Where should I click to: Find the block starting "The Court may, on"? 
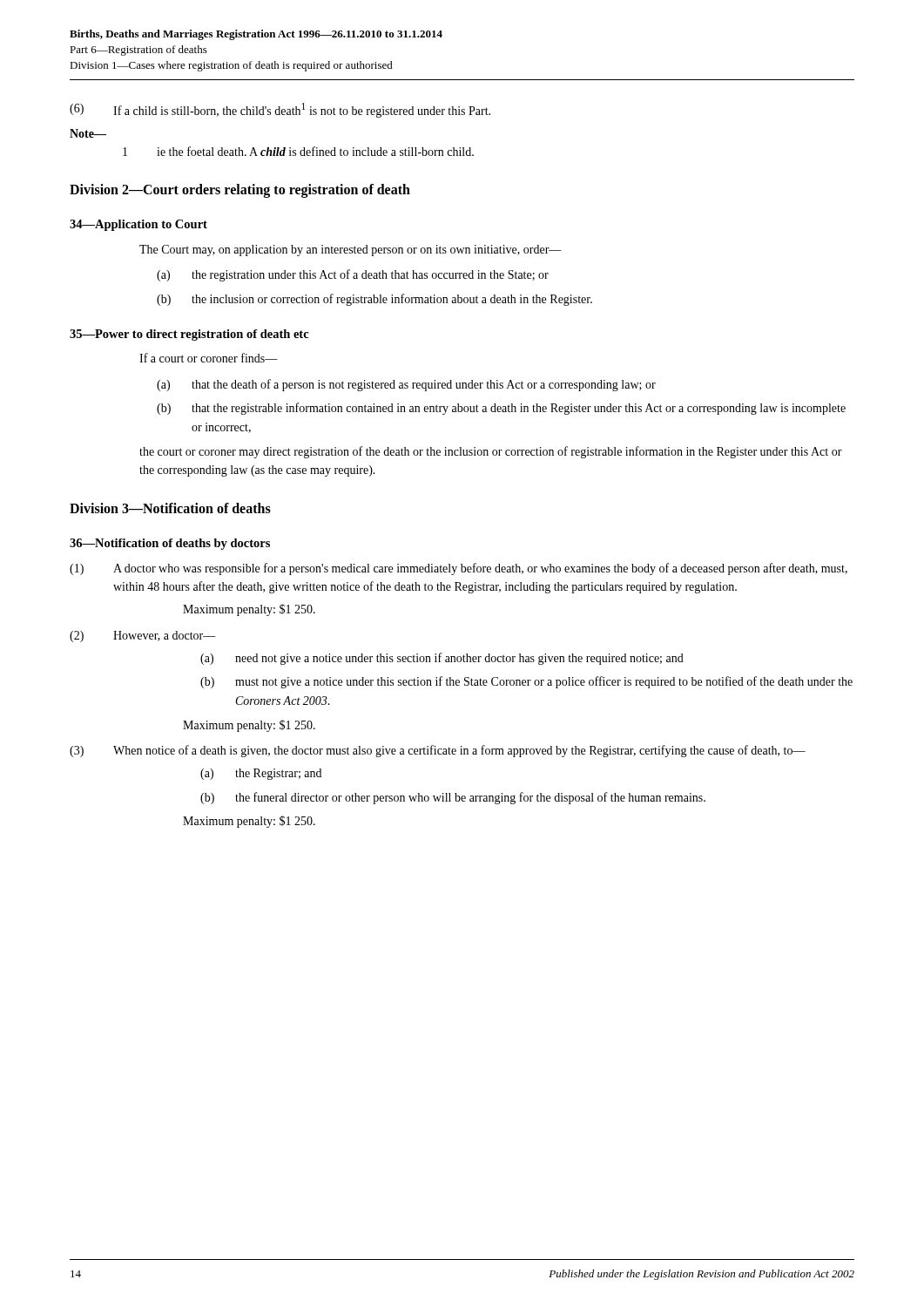tap(350, 249)
